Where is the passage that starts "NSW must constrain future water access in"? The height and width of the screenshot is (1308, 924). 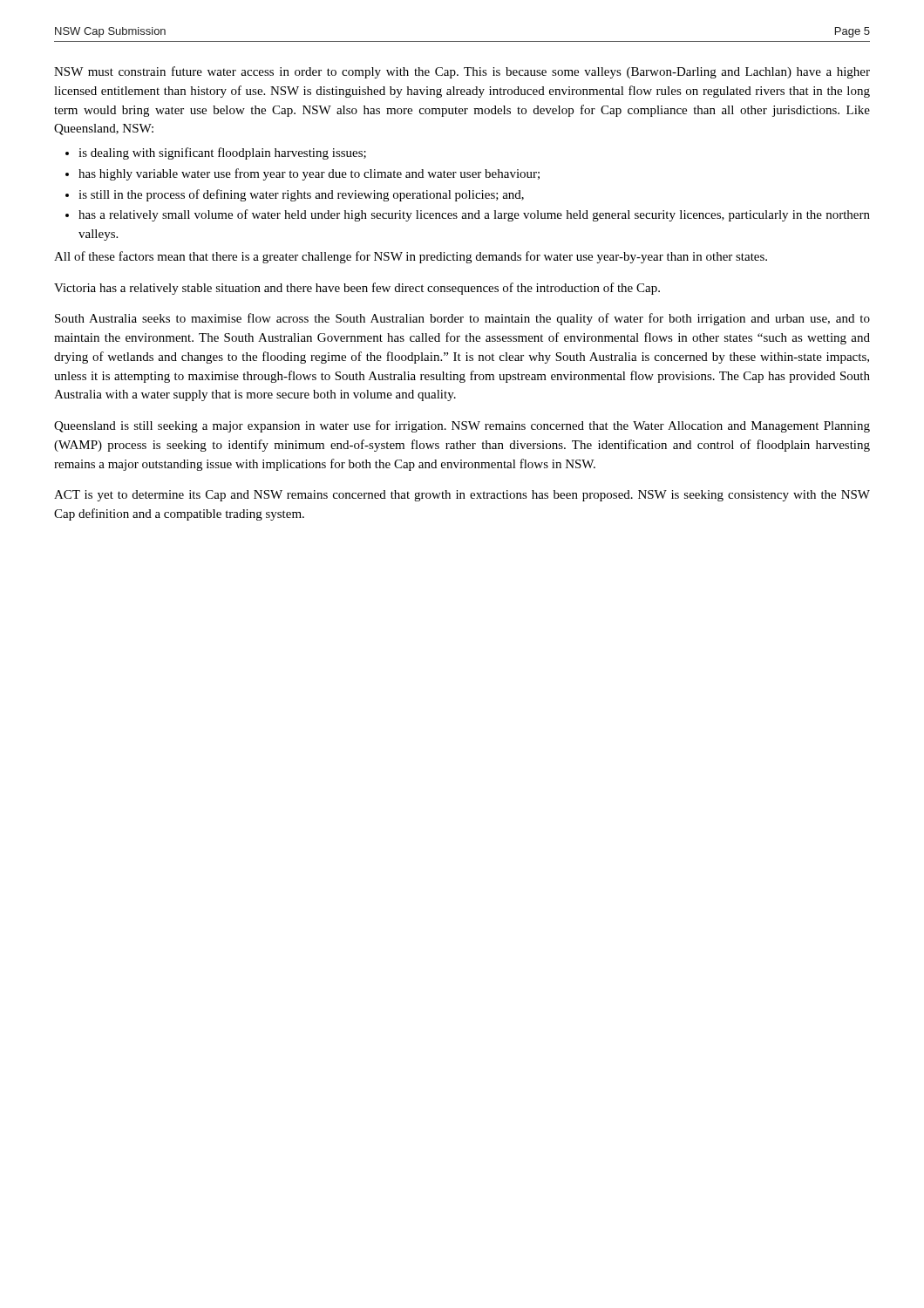[462, 100]
